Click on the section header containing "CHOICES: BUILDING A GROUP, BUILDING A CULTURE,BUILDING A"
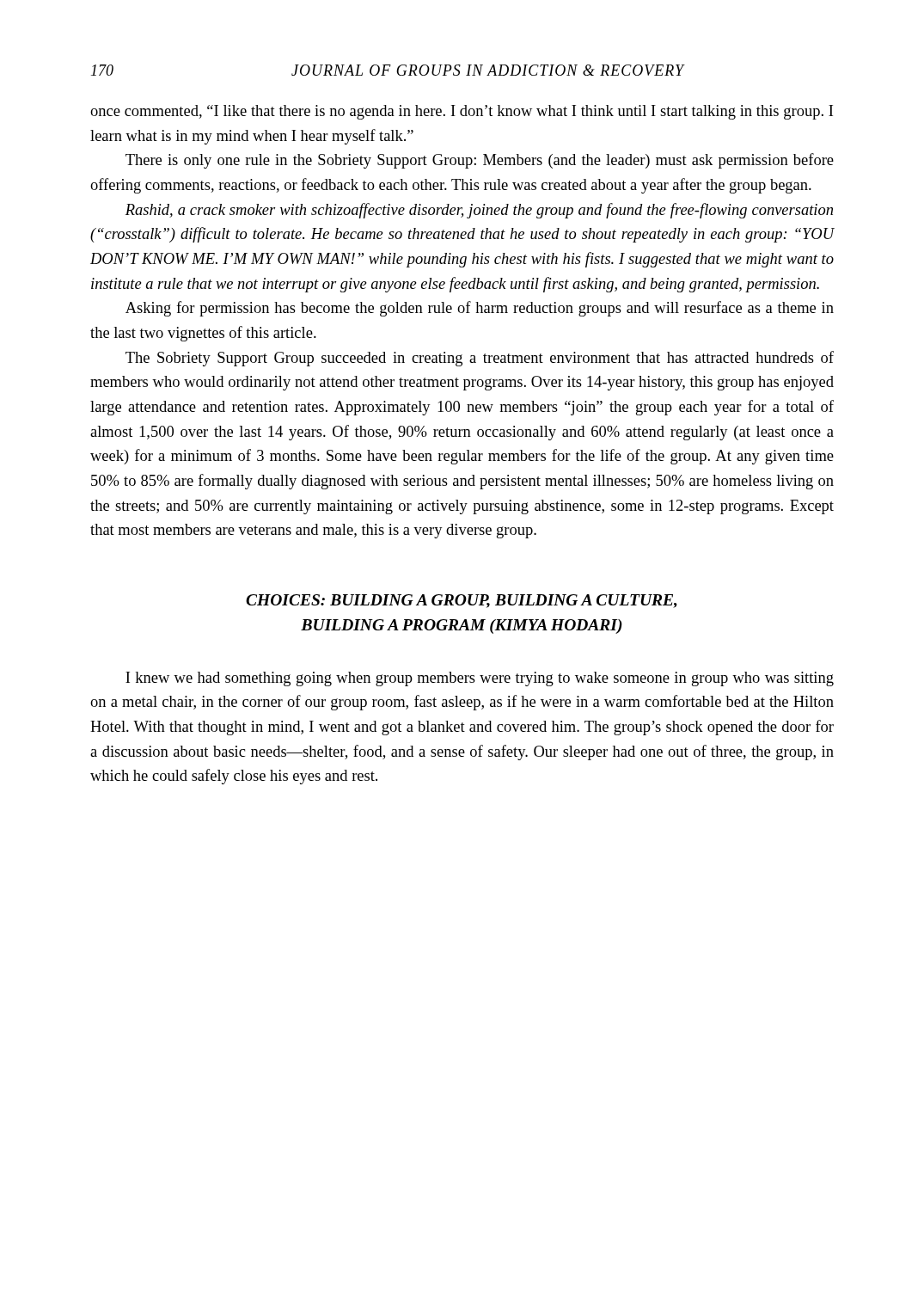 point(462,613)
